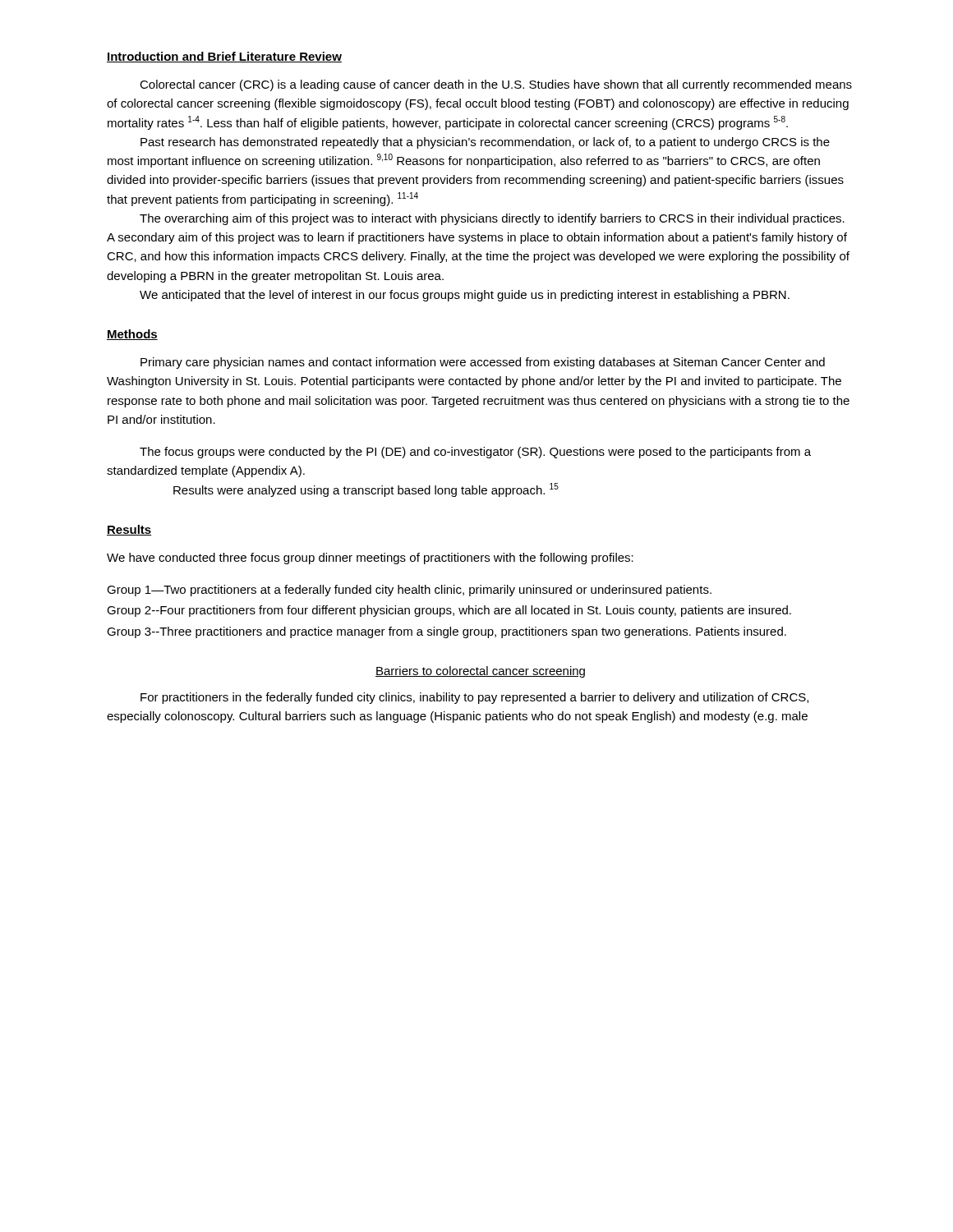Image resolution: width=953 pixels, height=1232 pixels.
Task: Find the block on this page that starts "Primary care physician names and contact information were"
Action: [481, 391]
